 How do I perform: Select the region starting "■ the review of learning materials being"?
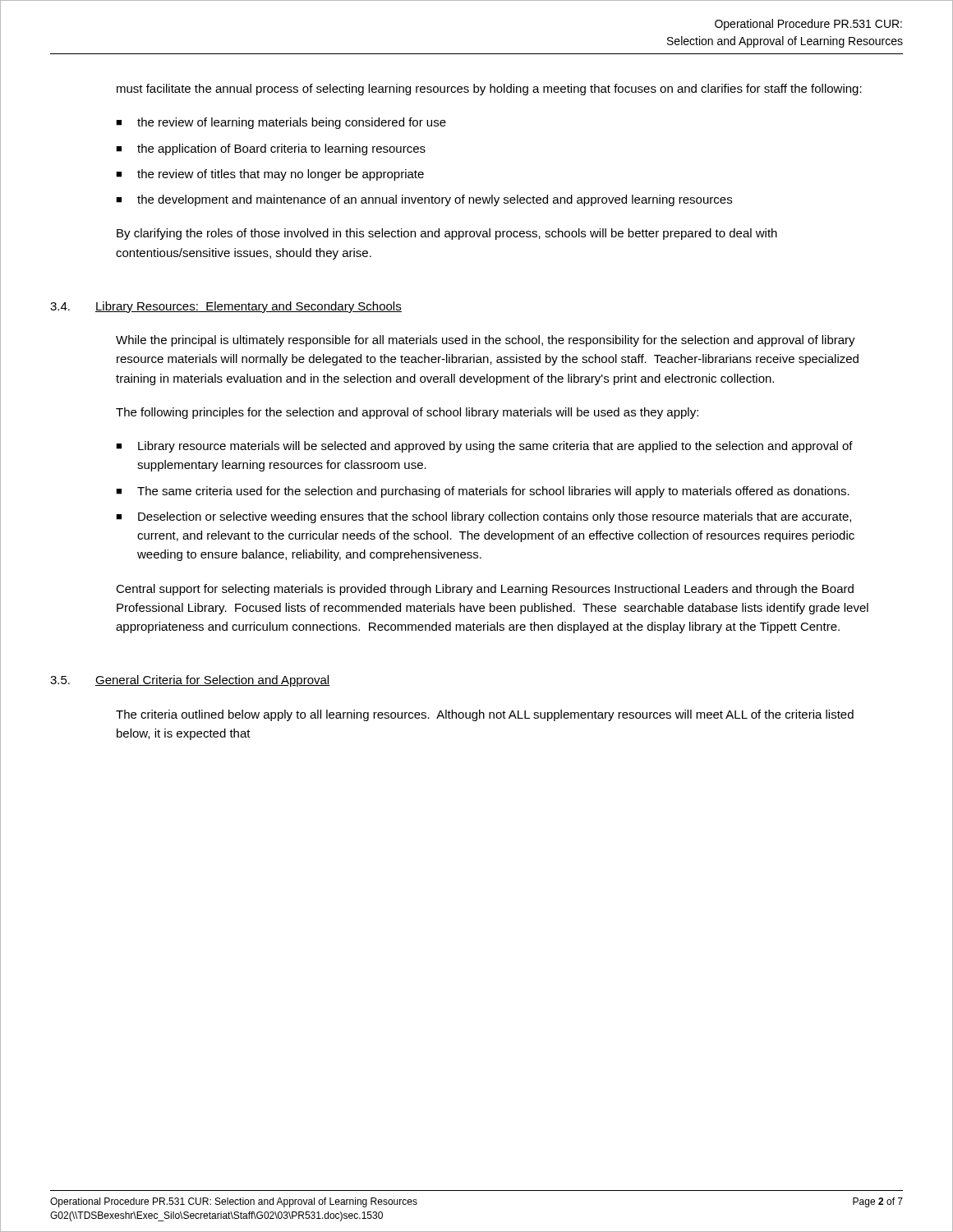tap(281, 123)
